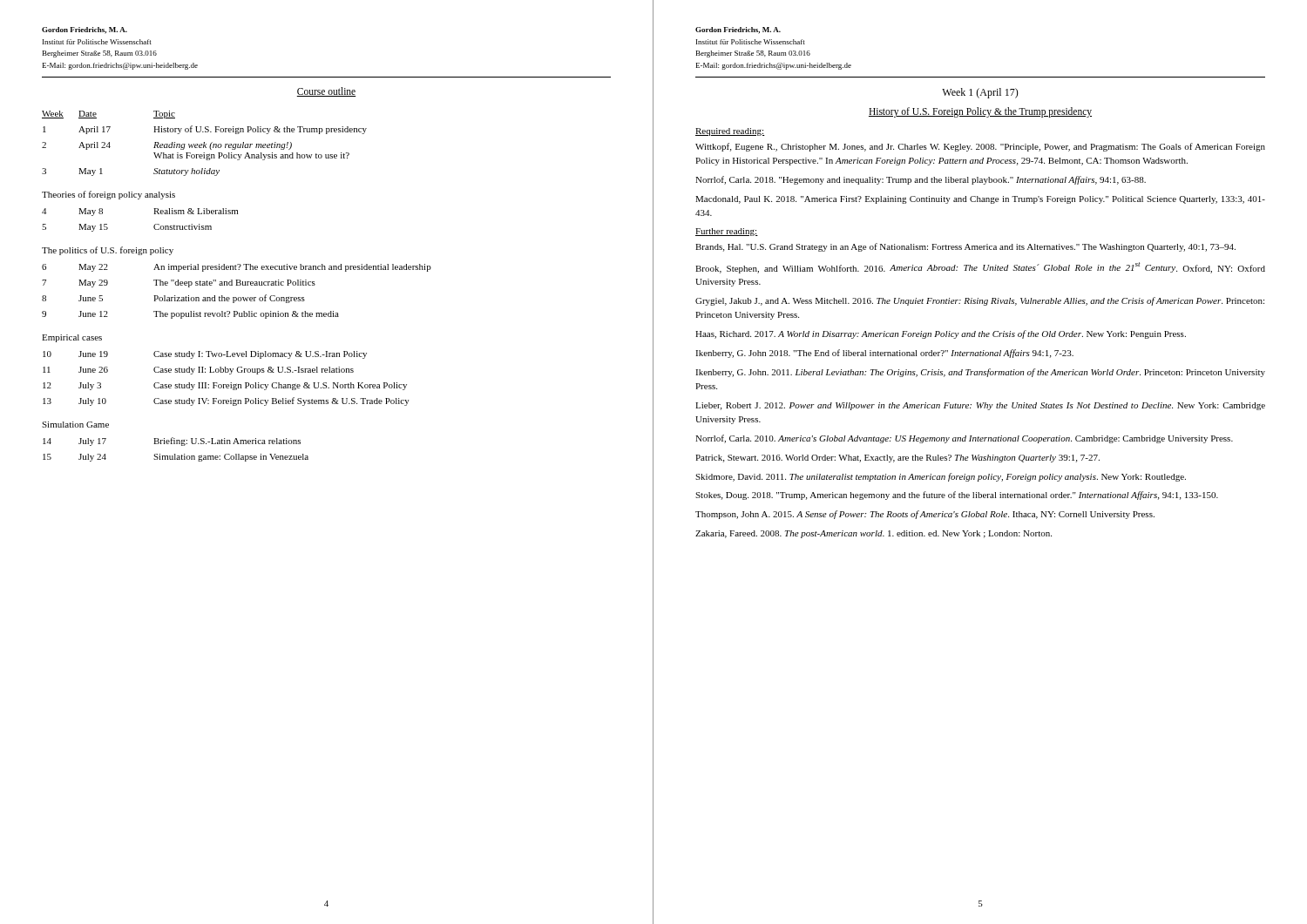Image resolution: width=1307 pixels, height=924 pixels.
Task: Select the text starting "Zakaria, Fareed. 2008."
Action: pos(874,533)
